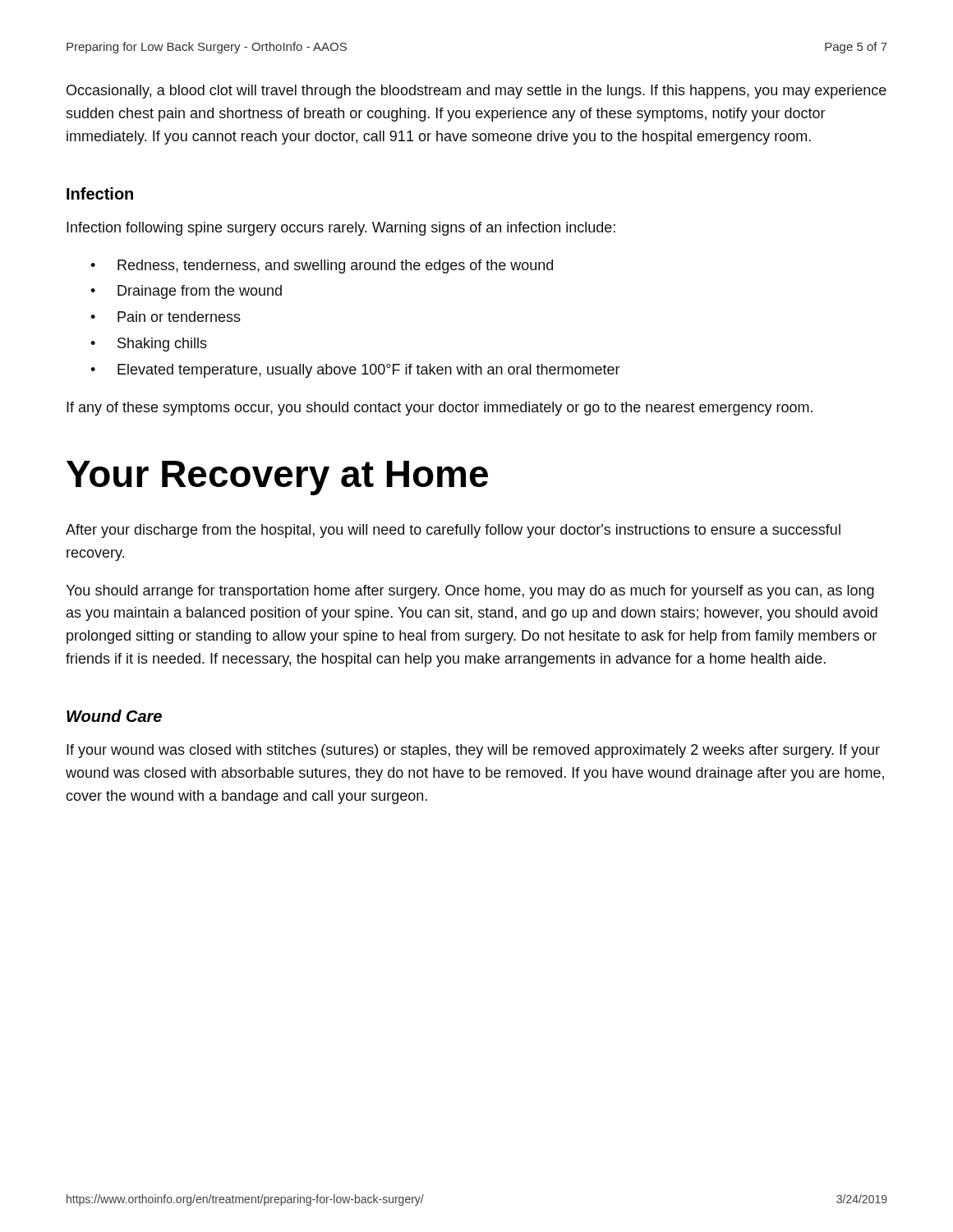Point to the block beginning "• Elevated temperature, usually above 100°F if"
The image size is (953, 1232).
coord(355,370)
